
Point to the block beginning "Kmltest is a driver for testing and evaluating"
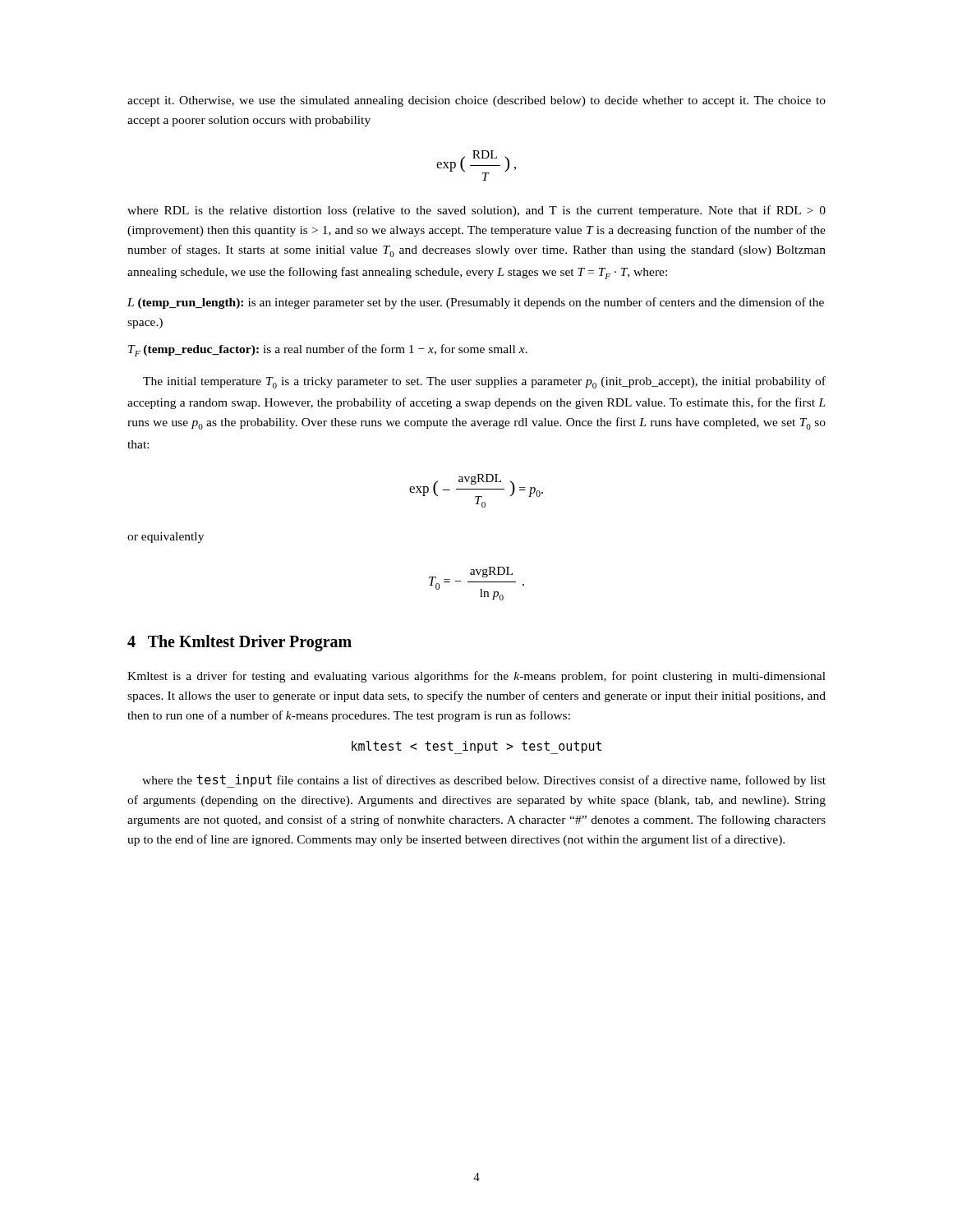click(x=476, y=696)
